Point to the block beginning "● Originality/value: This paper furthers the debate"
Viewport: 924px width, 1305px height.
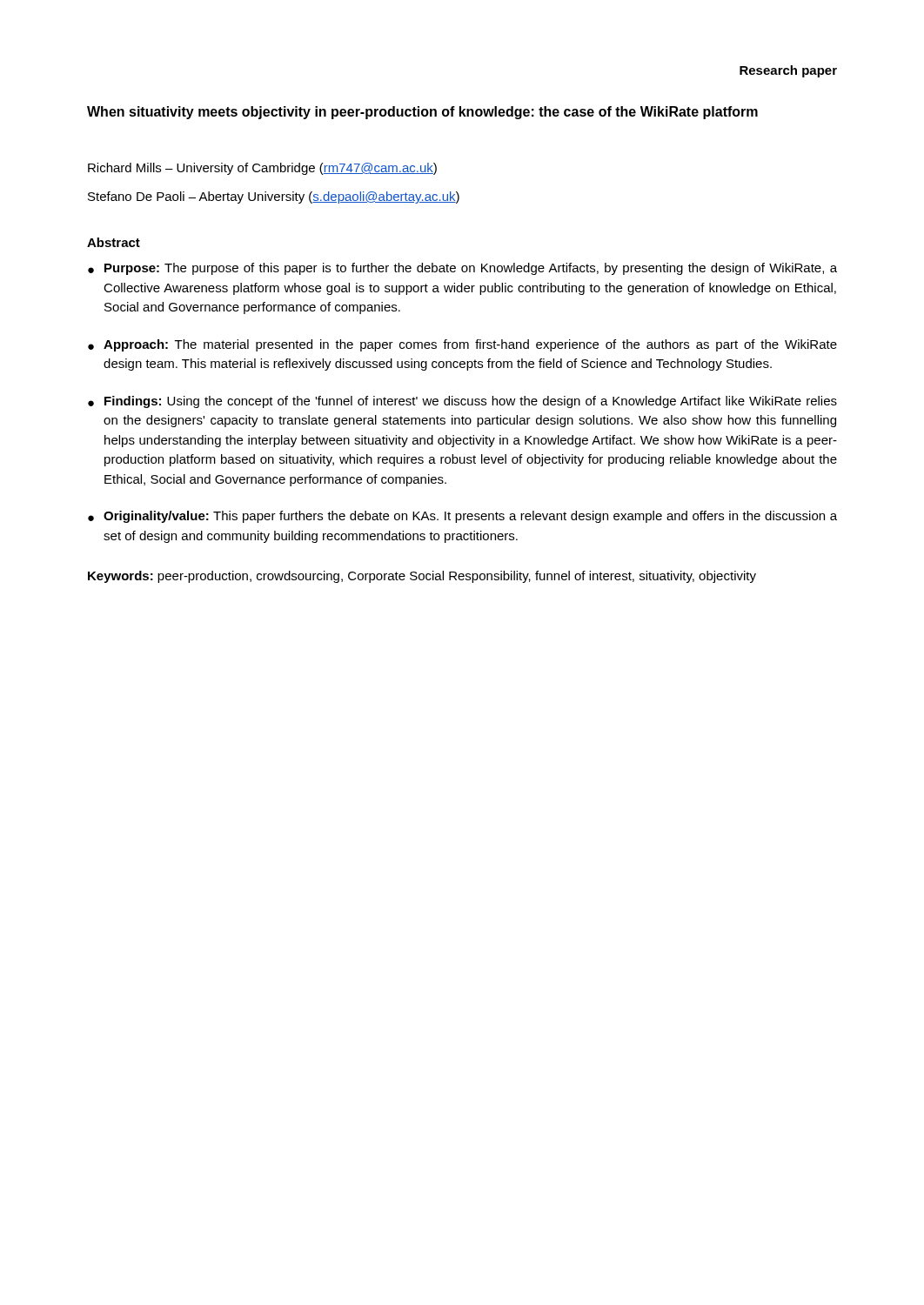462,526
